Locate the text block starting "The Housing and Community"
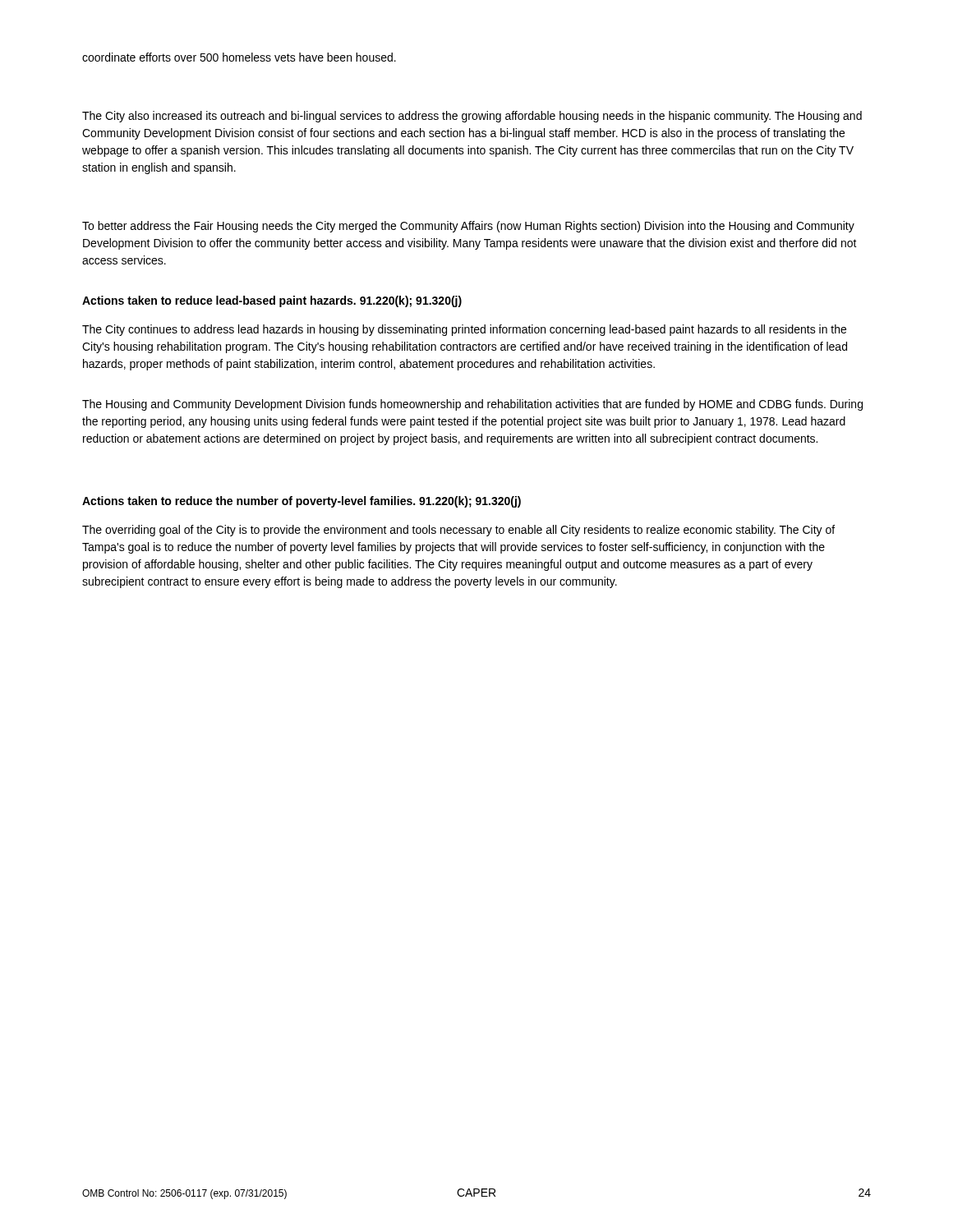Viewport: 953px width, 1232px height. tap(473, 421)
